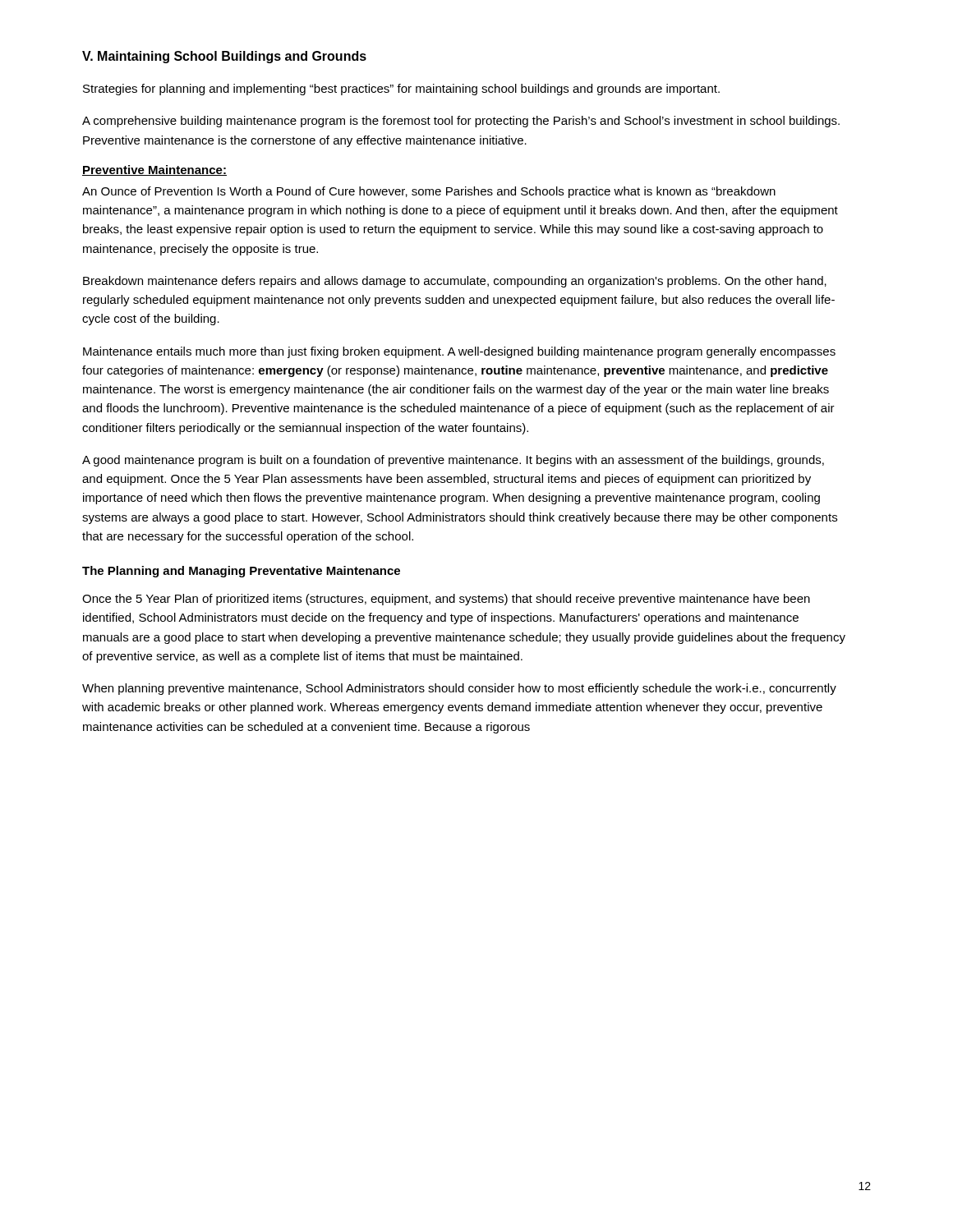Locate the text block starting "Once the 5 Year Plan of"
The height and width of the screenshot is (1232, 953).
(x=464, y=627)
